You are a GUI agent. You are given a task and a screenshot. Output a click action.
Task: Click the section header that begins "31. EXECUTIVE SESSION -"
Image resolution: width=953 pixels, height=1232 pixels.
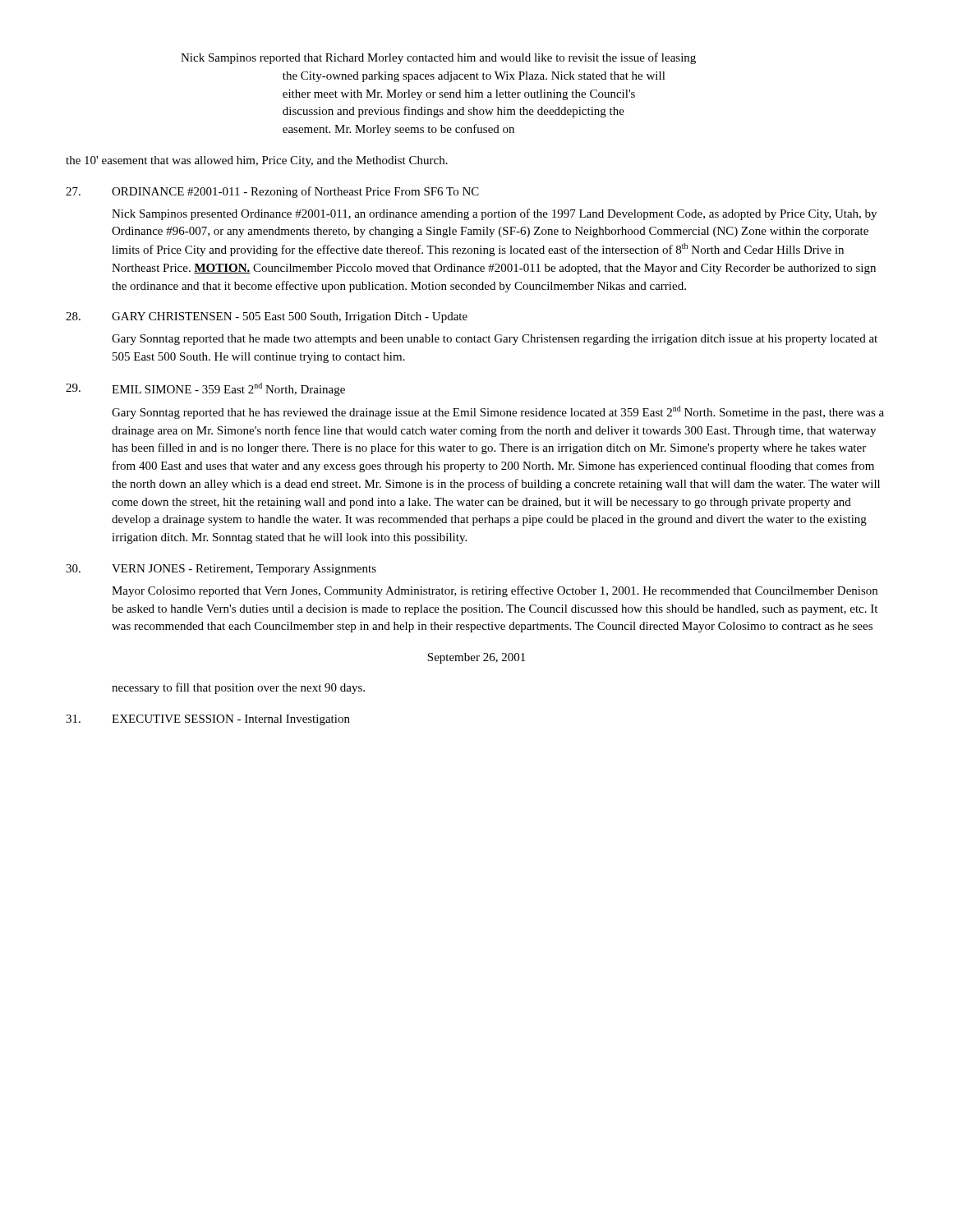[208, 719]
